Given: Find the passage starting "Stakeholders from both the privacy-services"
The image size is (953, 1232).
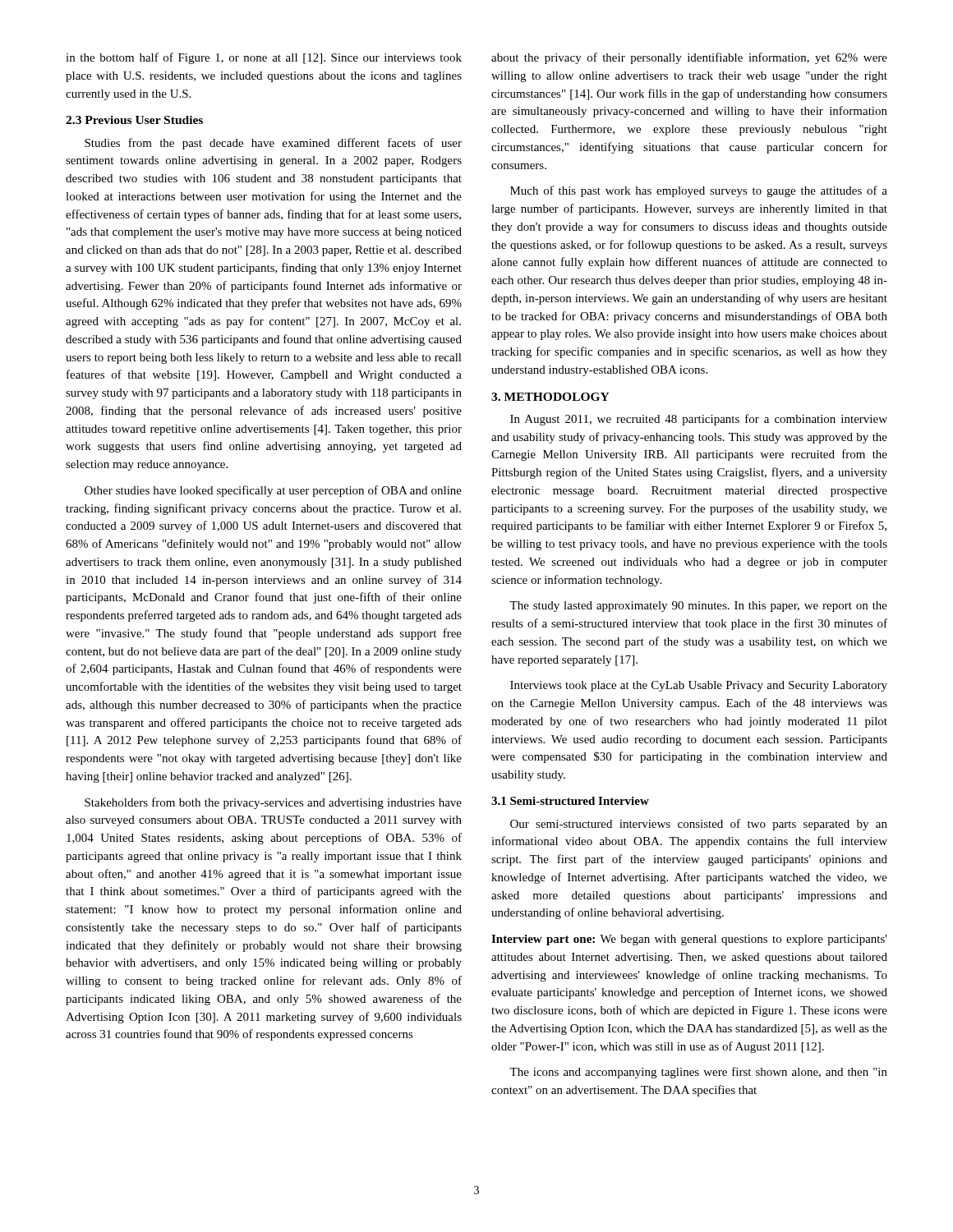Looking at the screenshot, I should point(264,919).
